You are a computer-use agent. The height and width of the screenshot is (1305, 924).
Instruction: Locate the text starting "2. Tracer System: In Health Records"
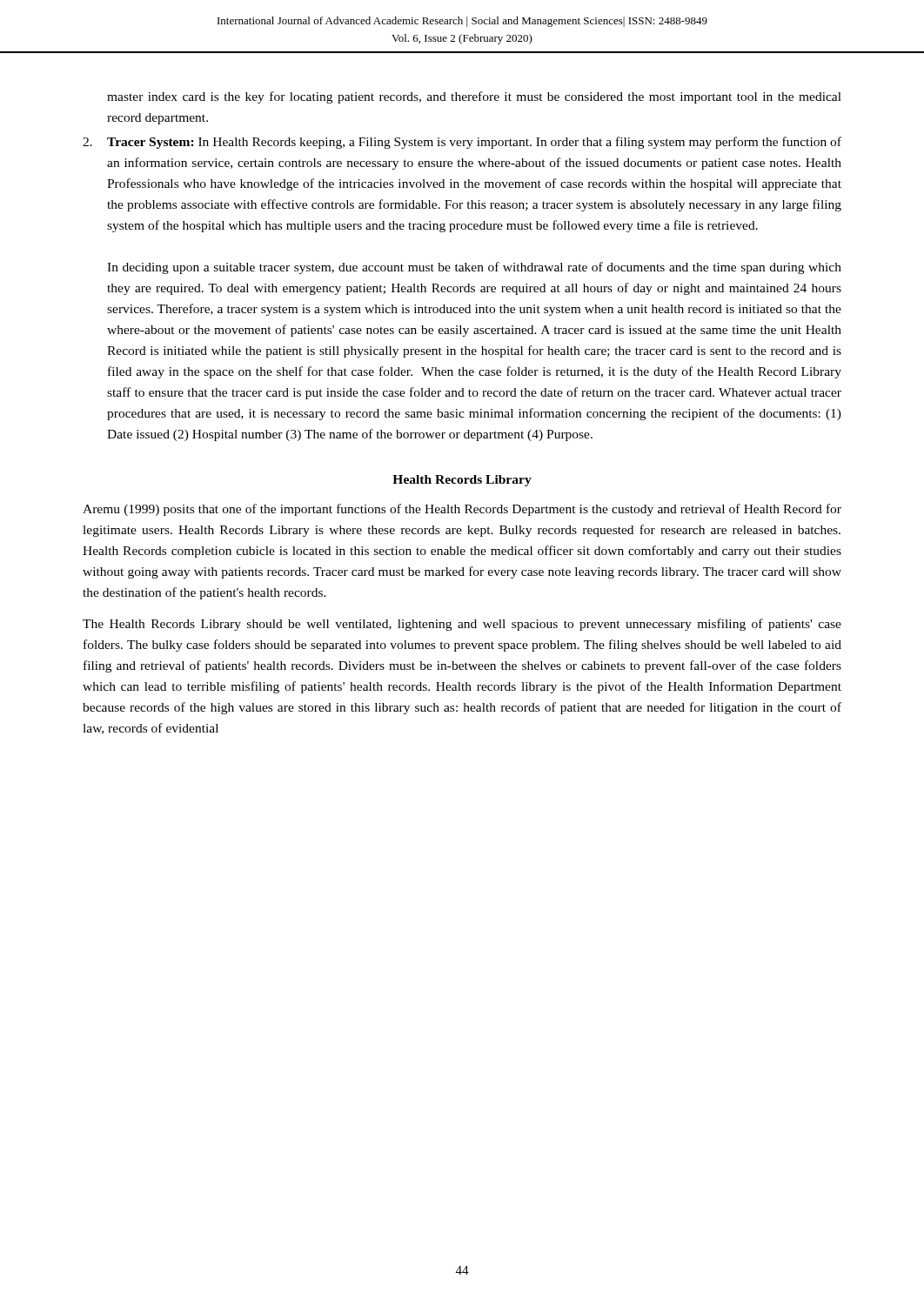click(462, 288)
